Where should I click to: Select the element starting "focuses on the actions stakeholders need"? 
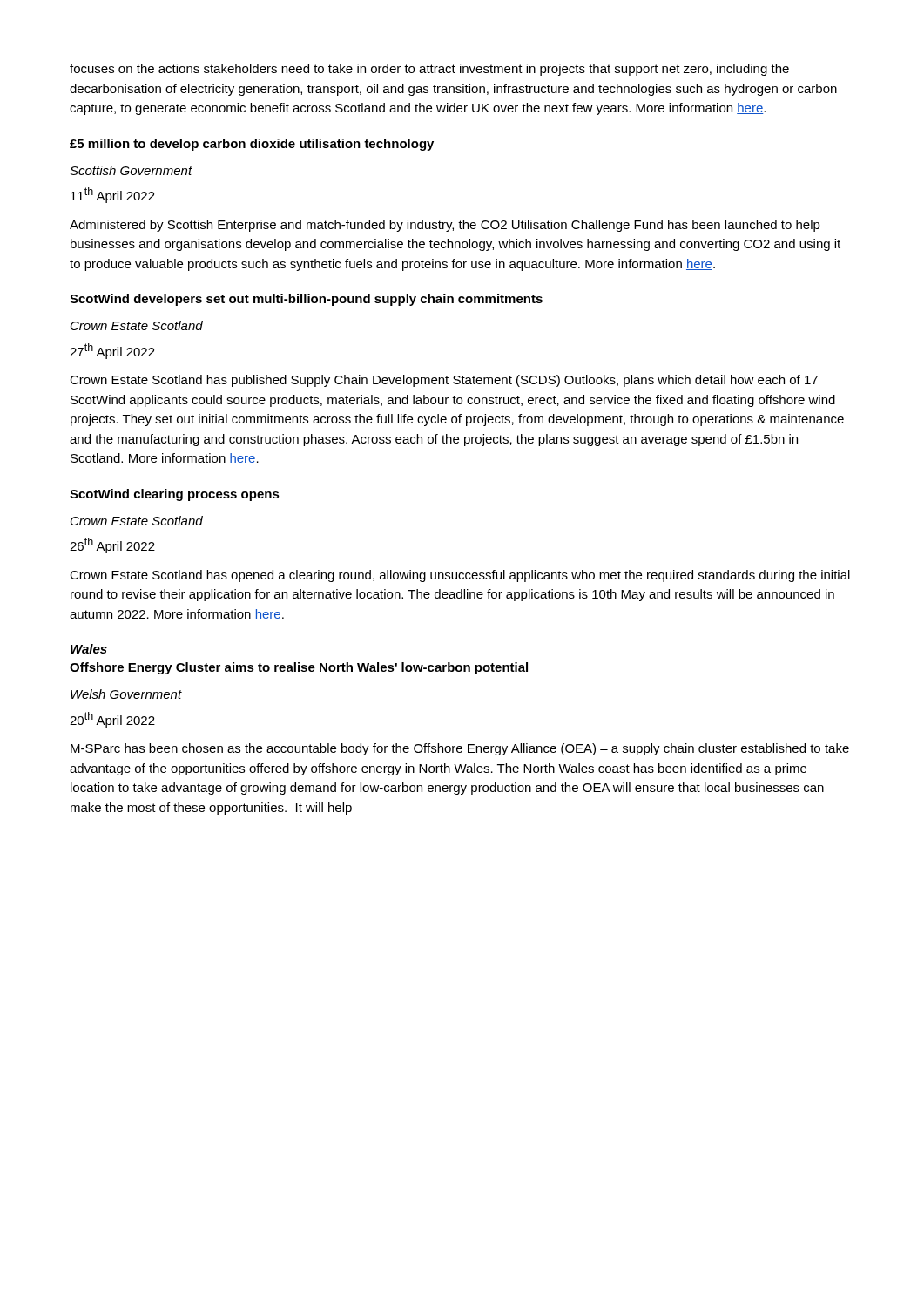(x=453, y=88)
